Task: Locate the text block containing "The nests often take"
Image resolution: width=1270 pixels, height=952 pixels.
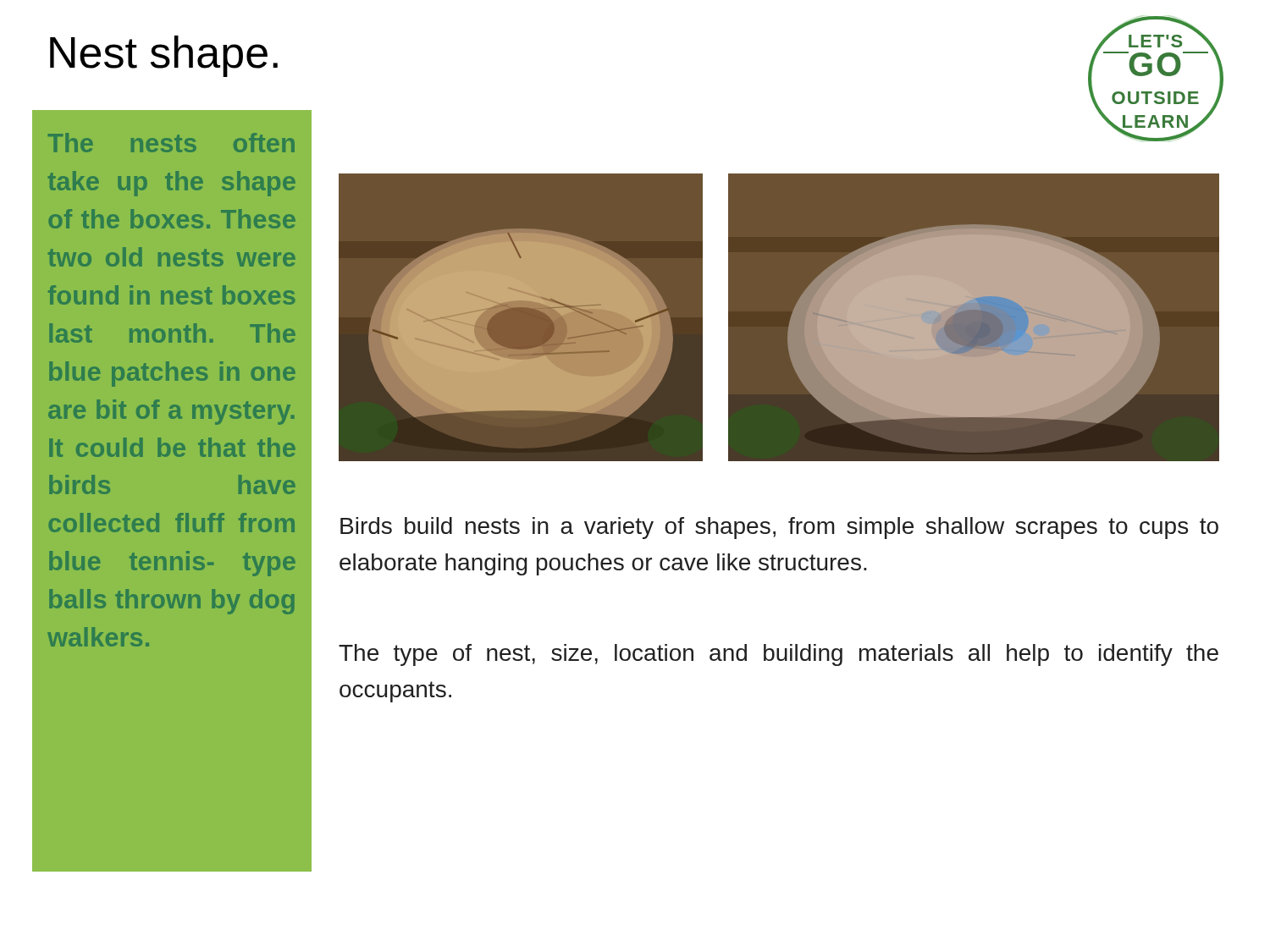Action: point(172,391)
